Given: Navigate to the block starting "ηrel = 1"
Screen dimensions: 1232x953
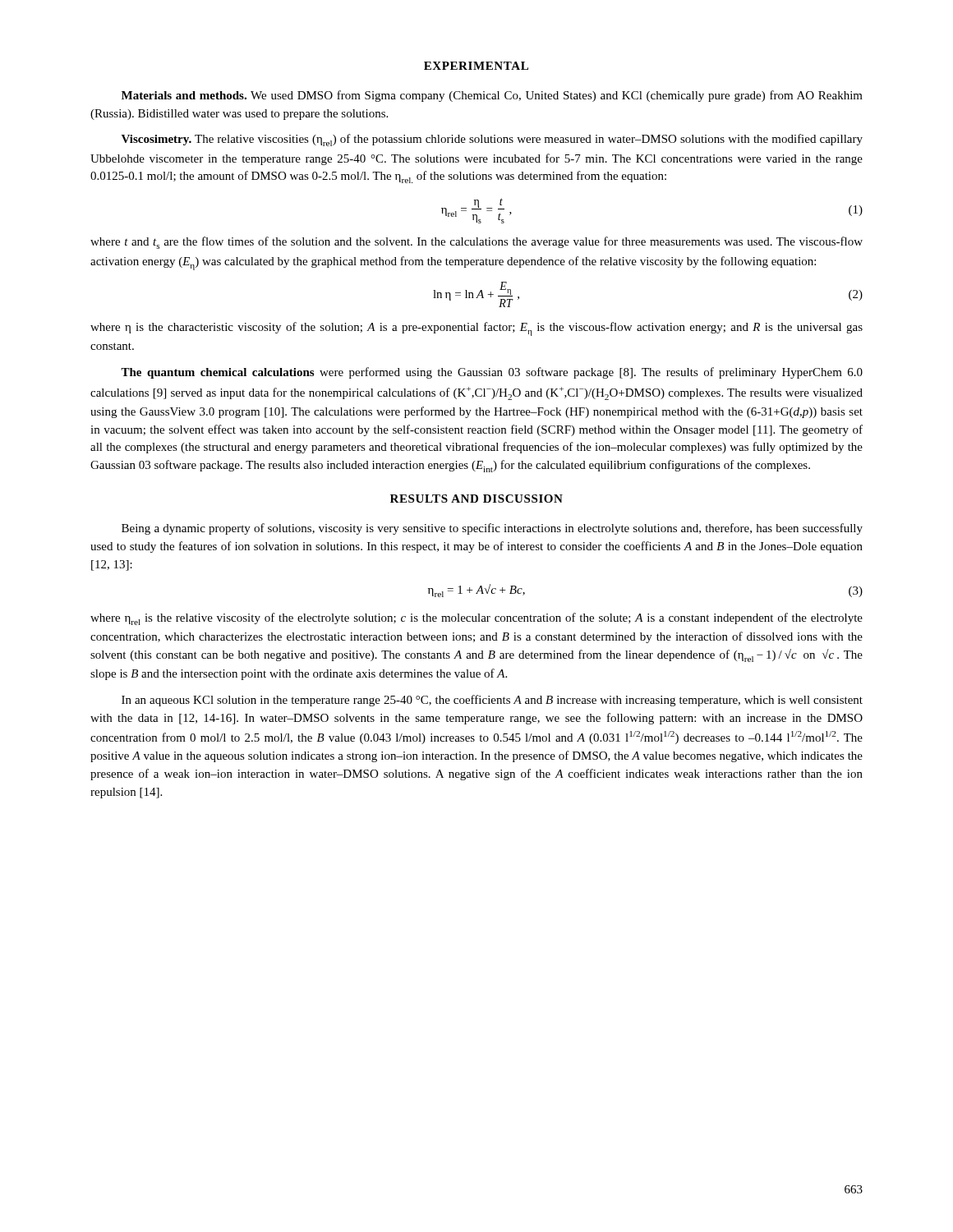Looking at the screenshot, I should click(470, 590).
